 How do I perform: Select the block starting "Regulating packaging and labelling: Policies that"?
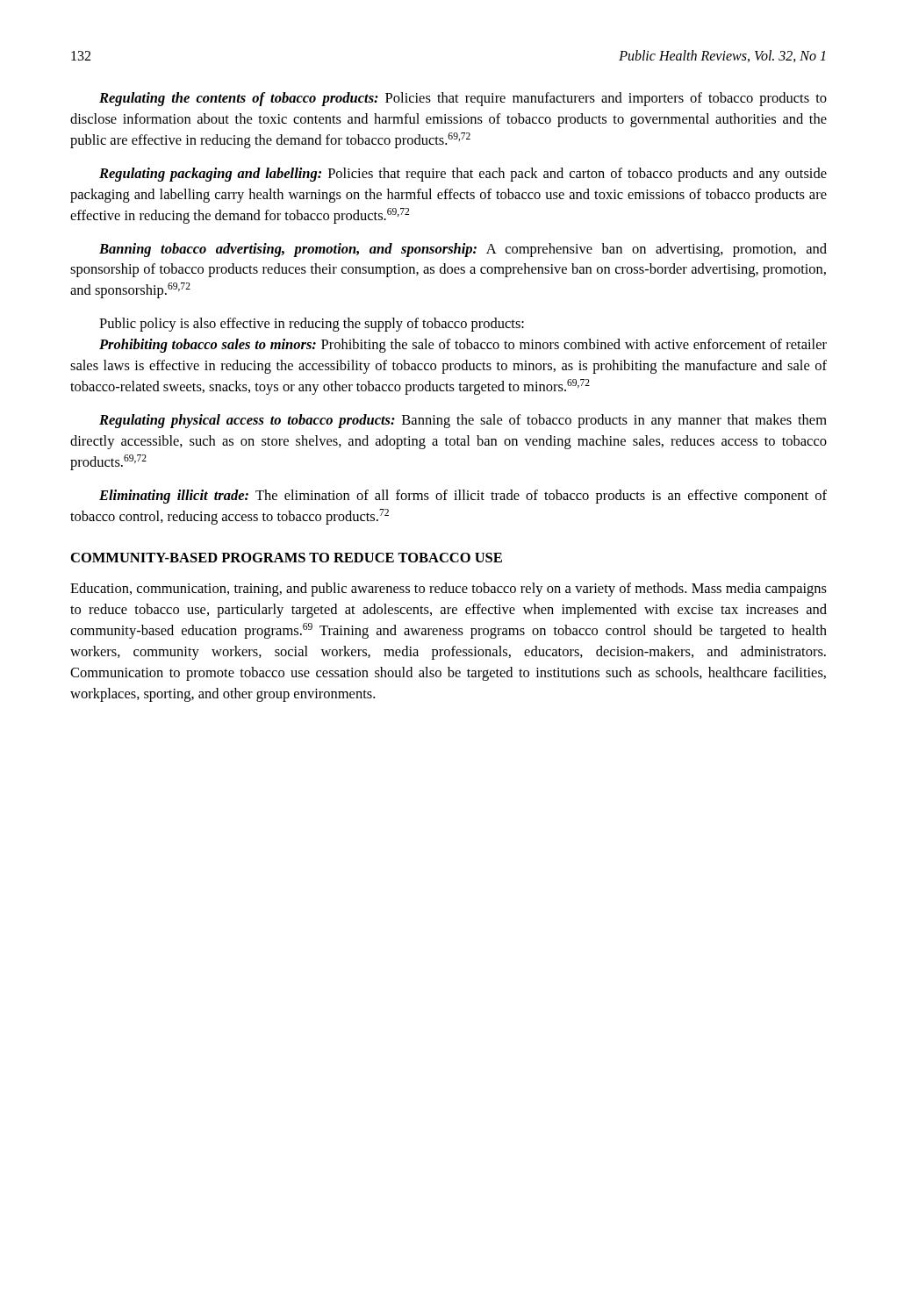point(448,195)
